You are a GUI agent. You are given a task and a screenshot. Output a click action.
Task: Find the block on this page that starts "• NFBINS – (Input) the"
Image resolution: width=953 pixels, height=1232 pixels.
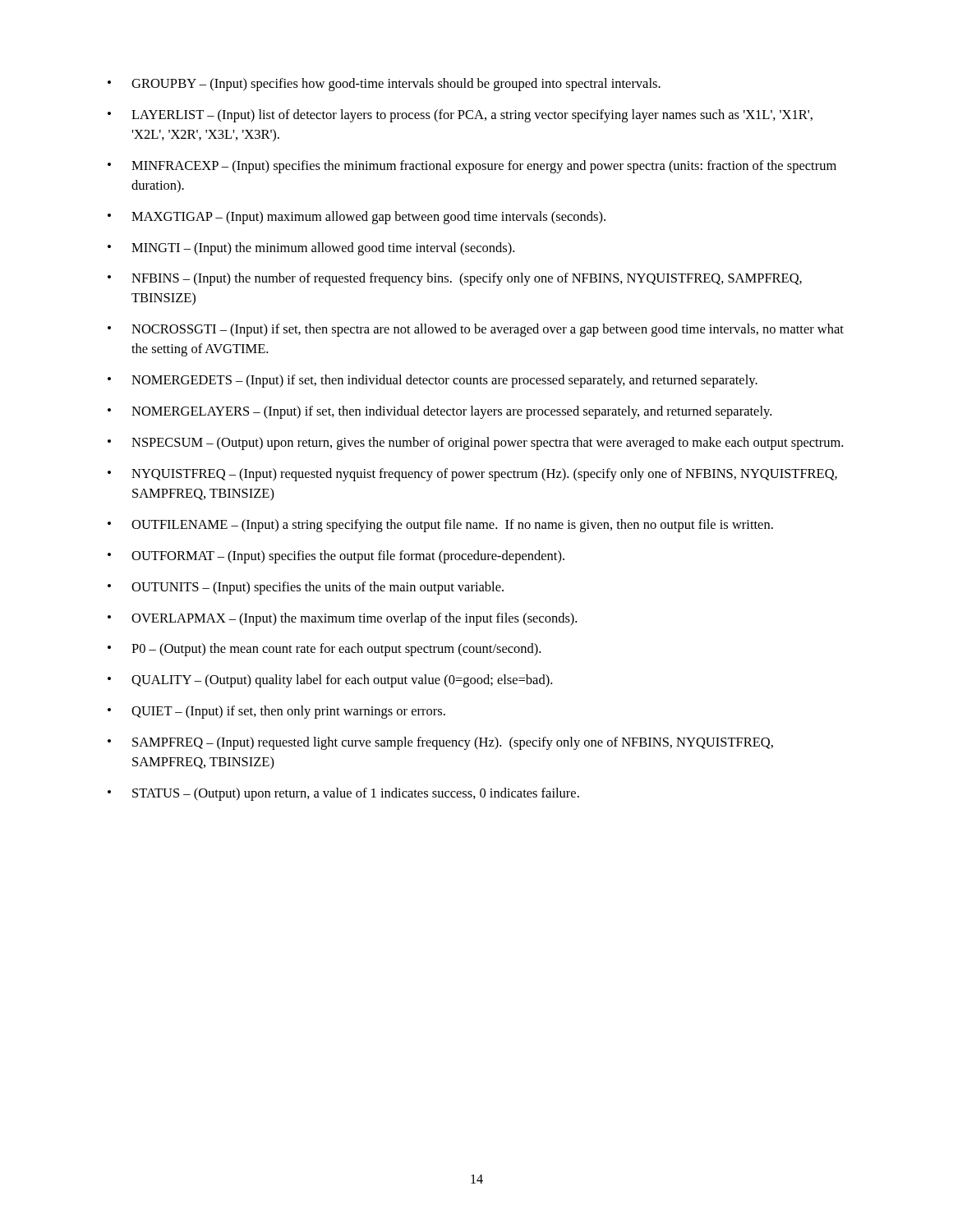coord(476,289)
